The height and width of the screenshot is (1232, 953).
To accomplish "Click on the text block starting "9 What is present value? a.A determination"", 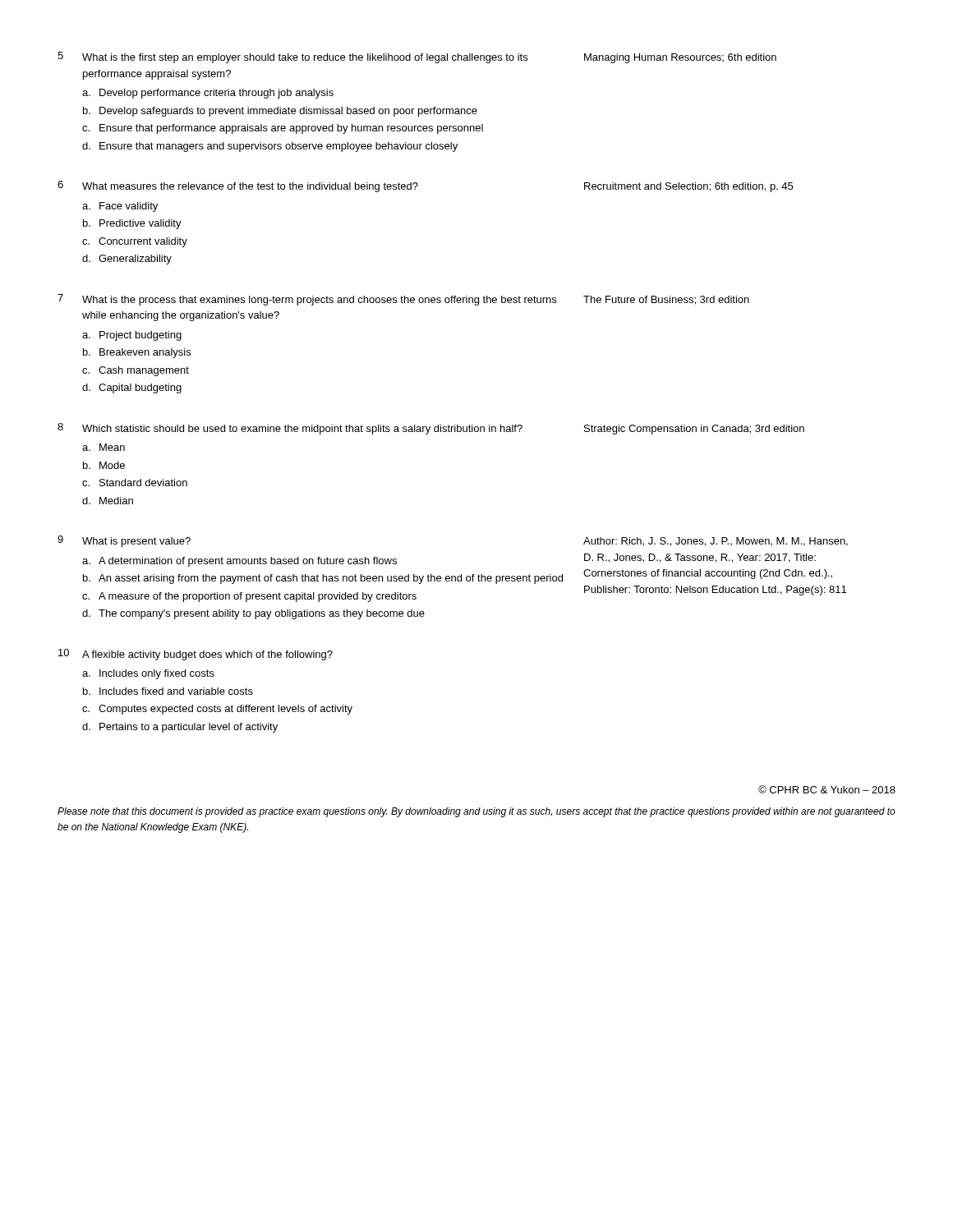I will click(312, 578).
